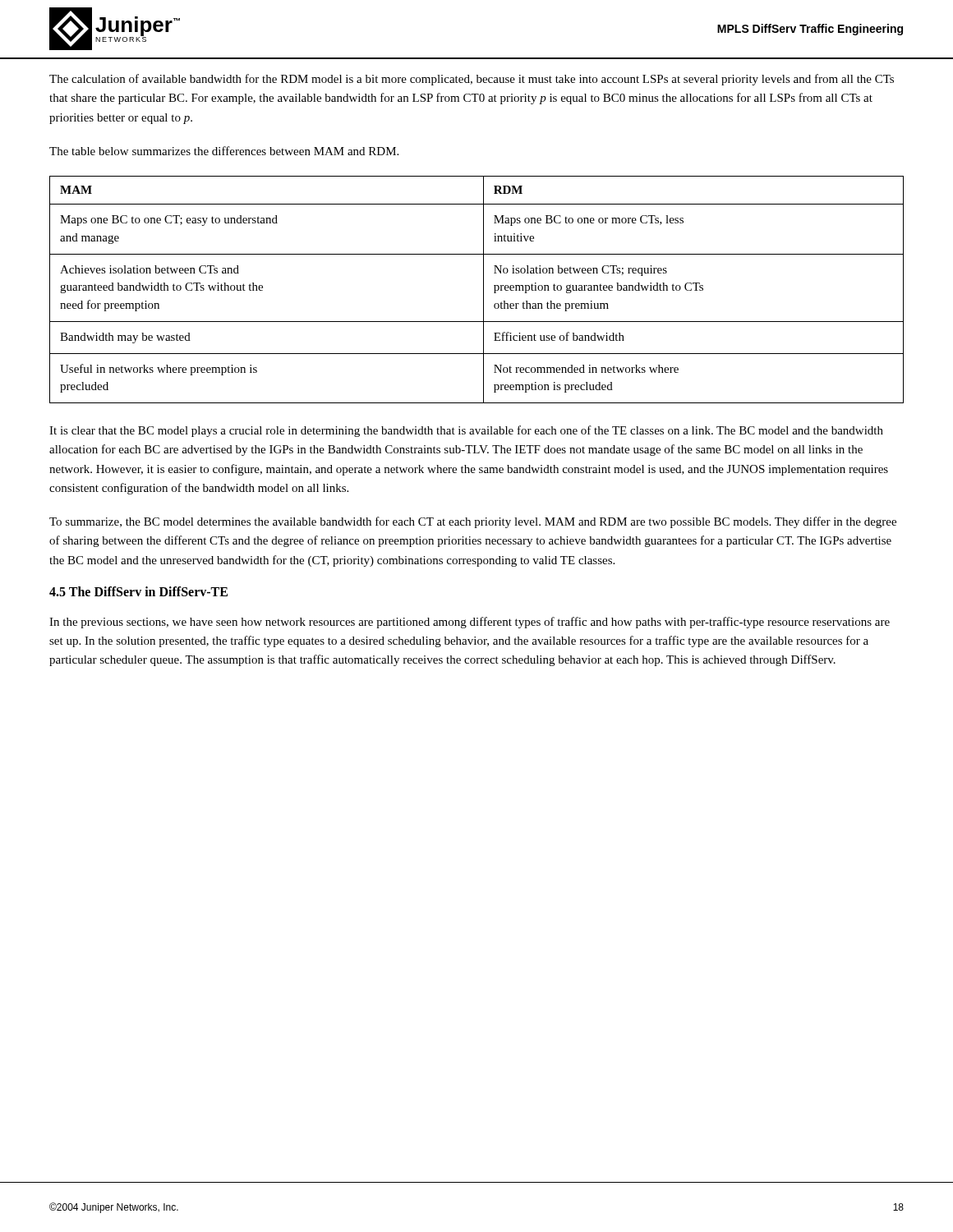The height and width of the screenshot is (1232, 953).
Task: Select the text block that reads "The table below summarizes the differences between MAM"
Action: pyautogui.click(x=224, y=151)
